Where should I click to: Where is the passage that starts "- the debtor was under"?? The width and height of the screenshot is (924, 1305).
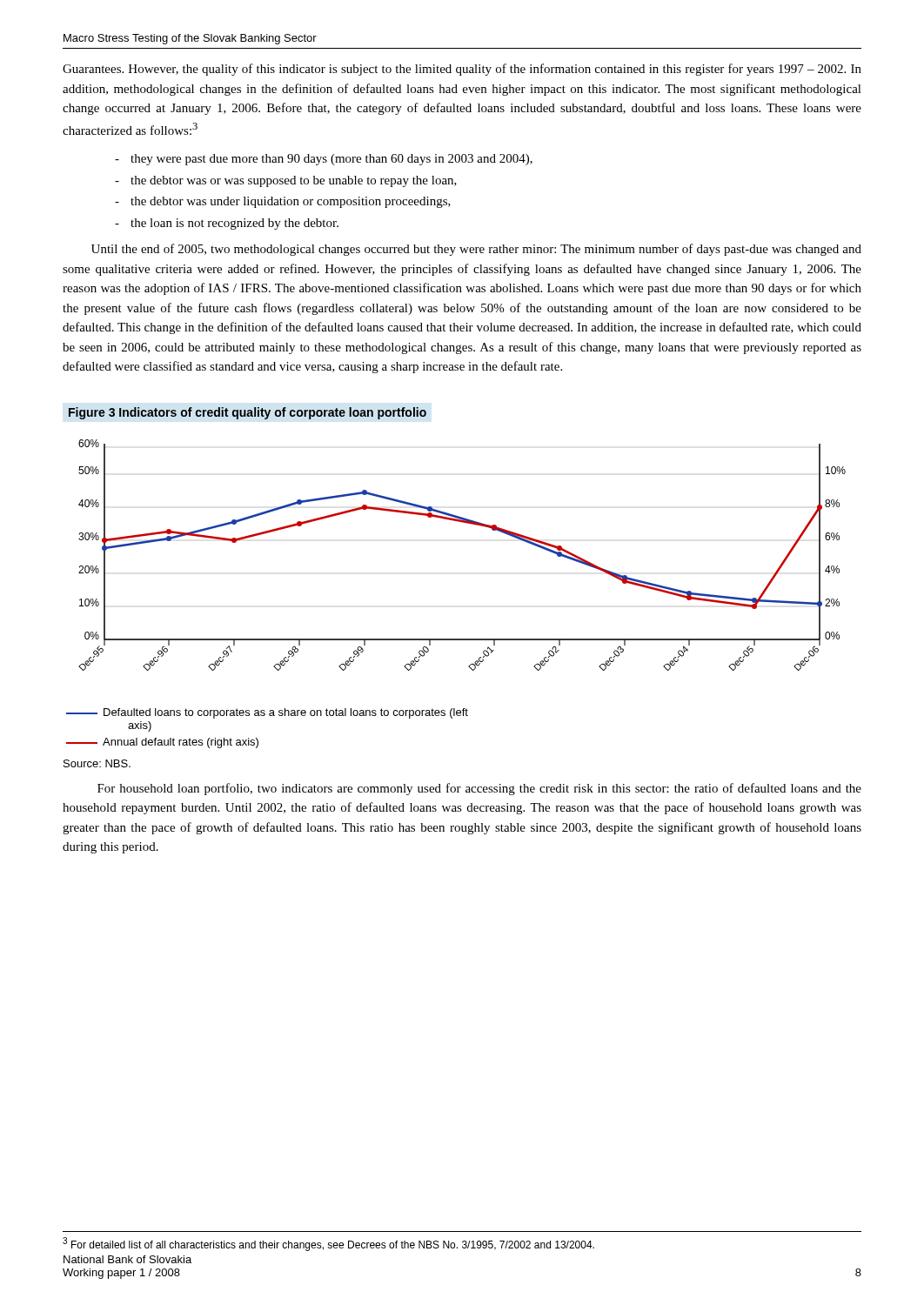(283, 201)
